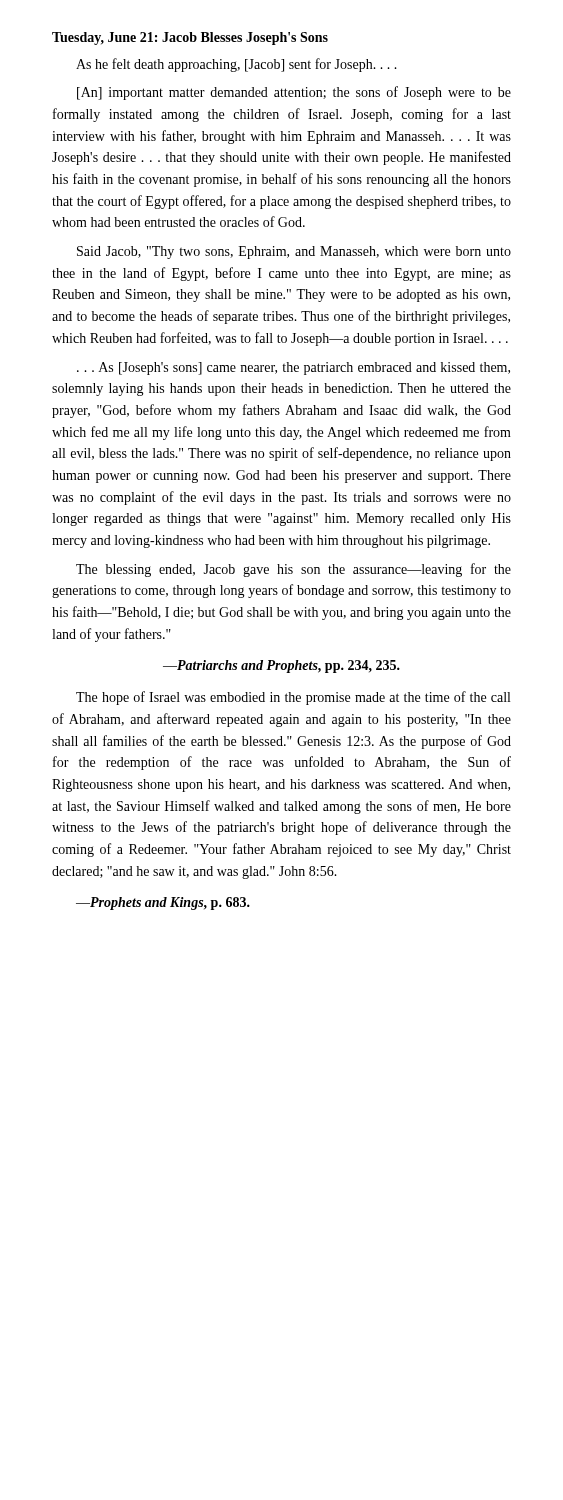Find the text block with the text "The hope of Israel was"
Image resolution: width=563 pixels, height=1500 pixels.
point(282,784)
